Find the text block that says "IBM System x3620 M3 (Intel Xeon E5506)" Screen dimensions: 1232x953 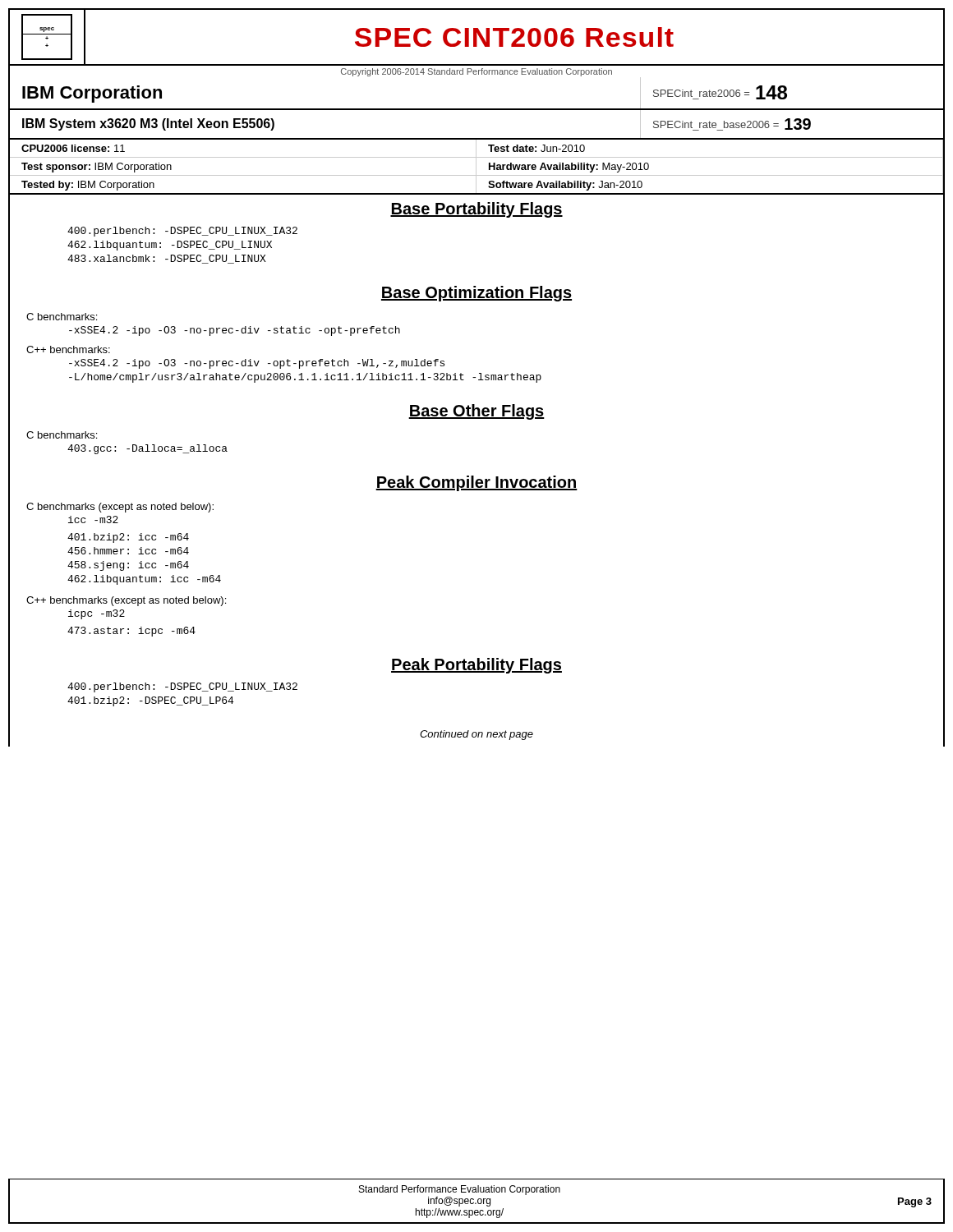[x=476, y=124]
